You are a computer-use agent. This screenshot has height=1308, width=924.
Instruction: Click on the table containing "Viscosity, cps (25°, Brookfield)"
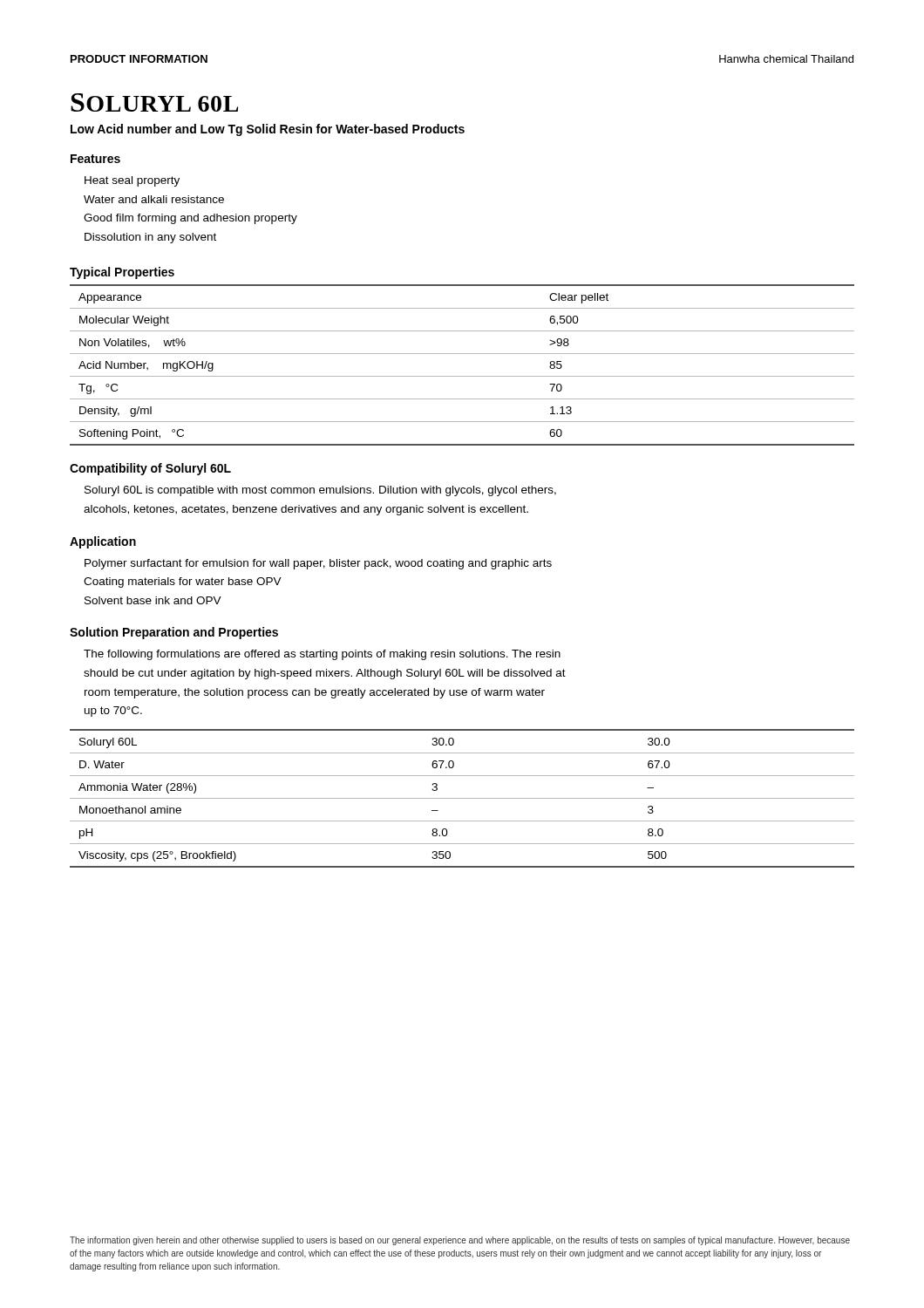tap(462, 798)
